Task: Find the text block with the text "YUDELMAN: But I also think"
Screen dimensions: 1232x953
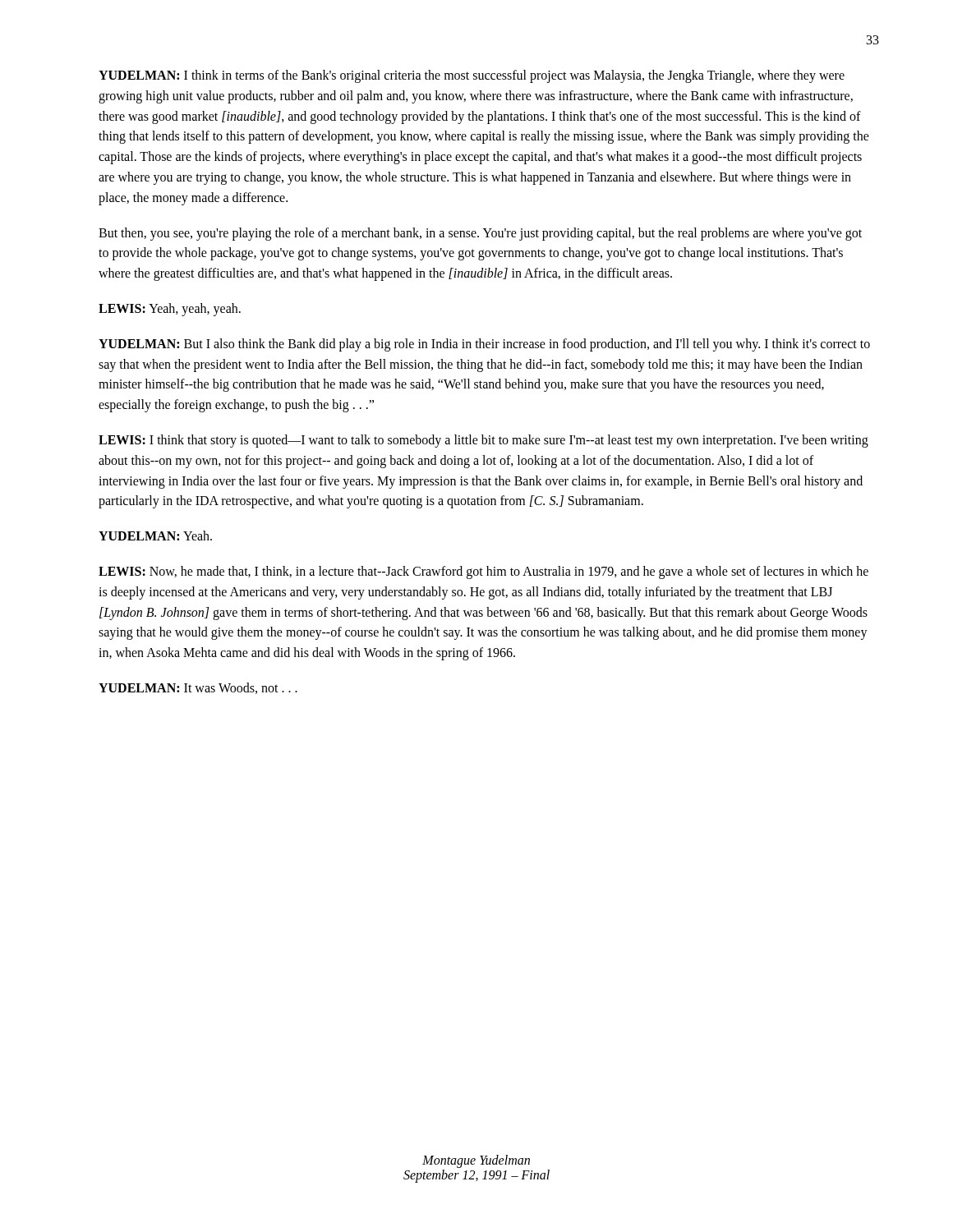Action: [x=484, y=374]
